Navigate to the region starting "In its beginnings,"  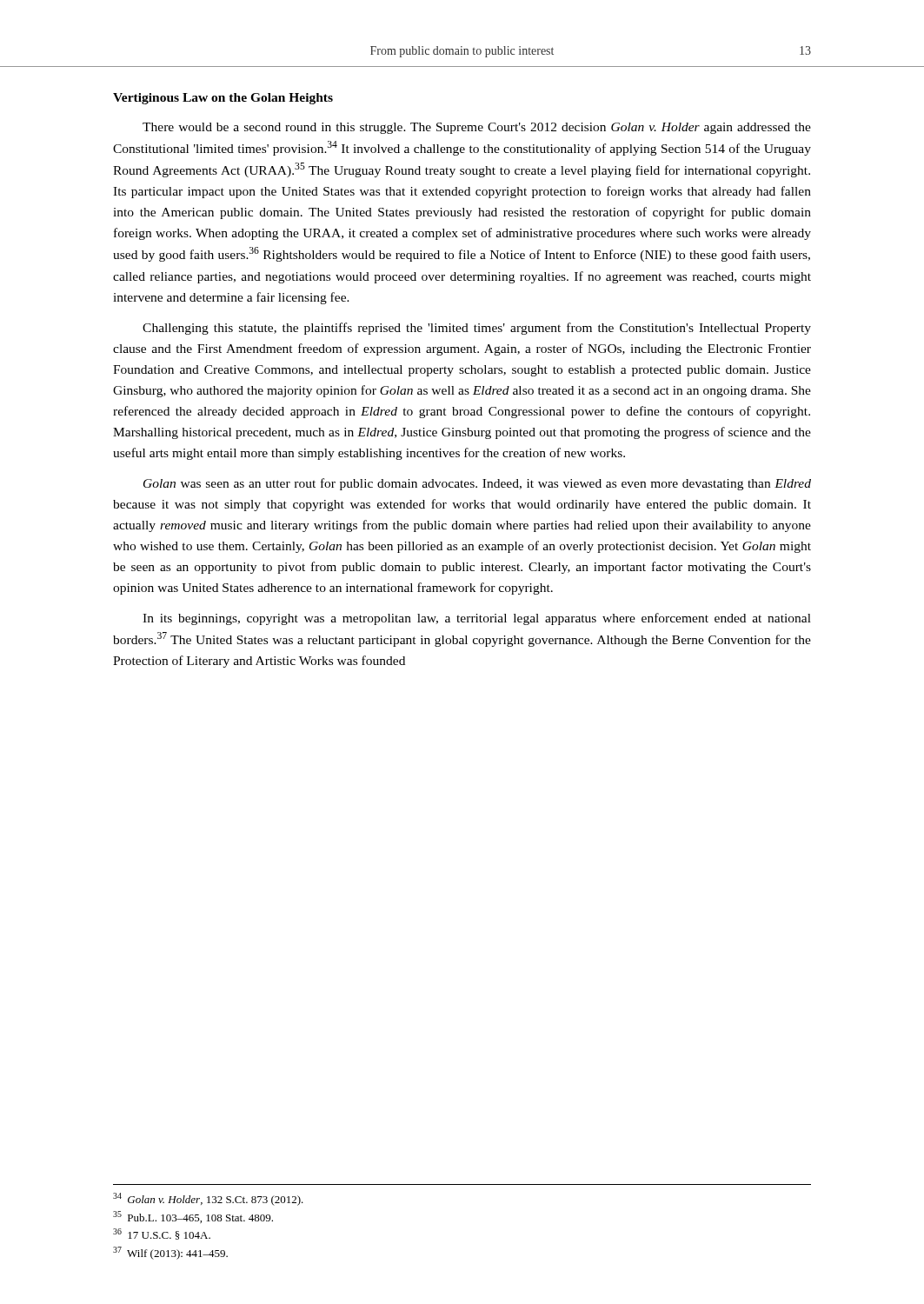[x=462, y=639]
